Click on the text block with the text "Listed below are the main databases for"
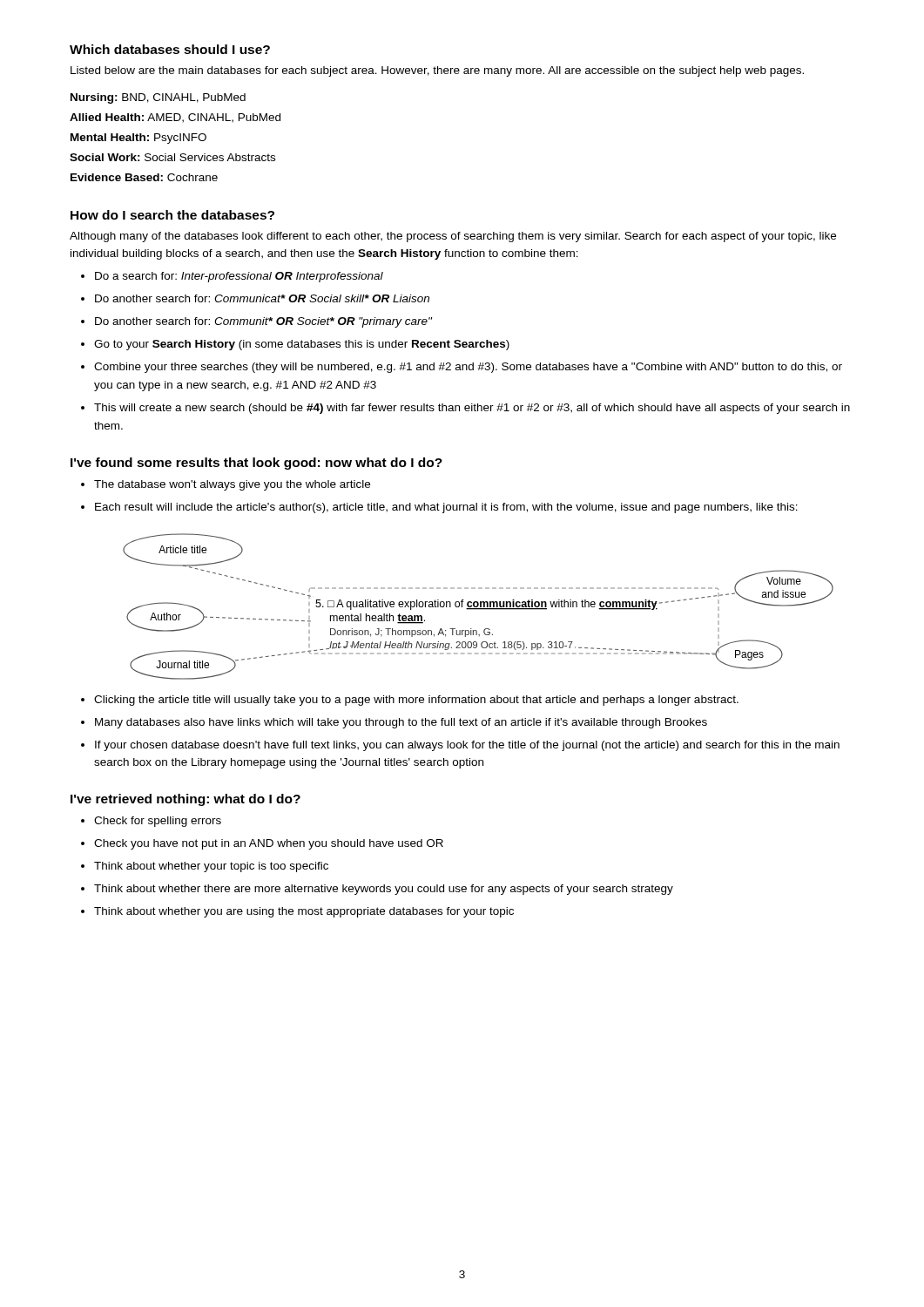The height and width of the screenshot is (1307, 924). [x=437, y=70]
